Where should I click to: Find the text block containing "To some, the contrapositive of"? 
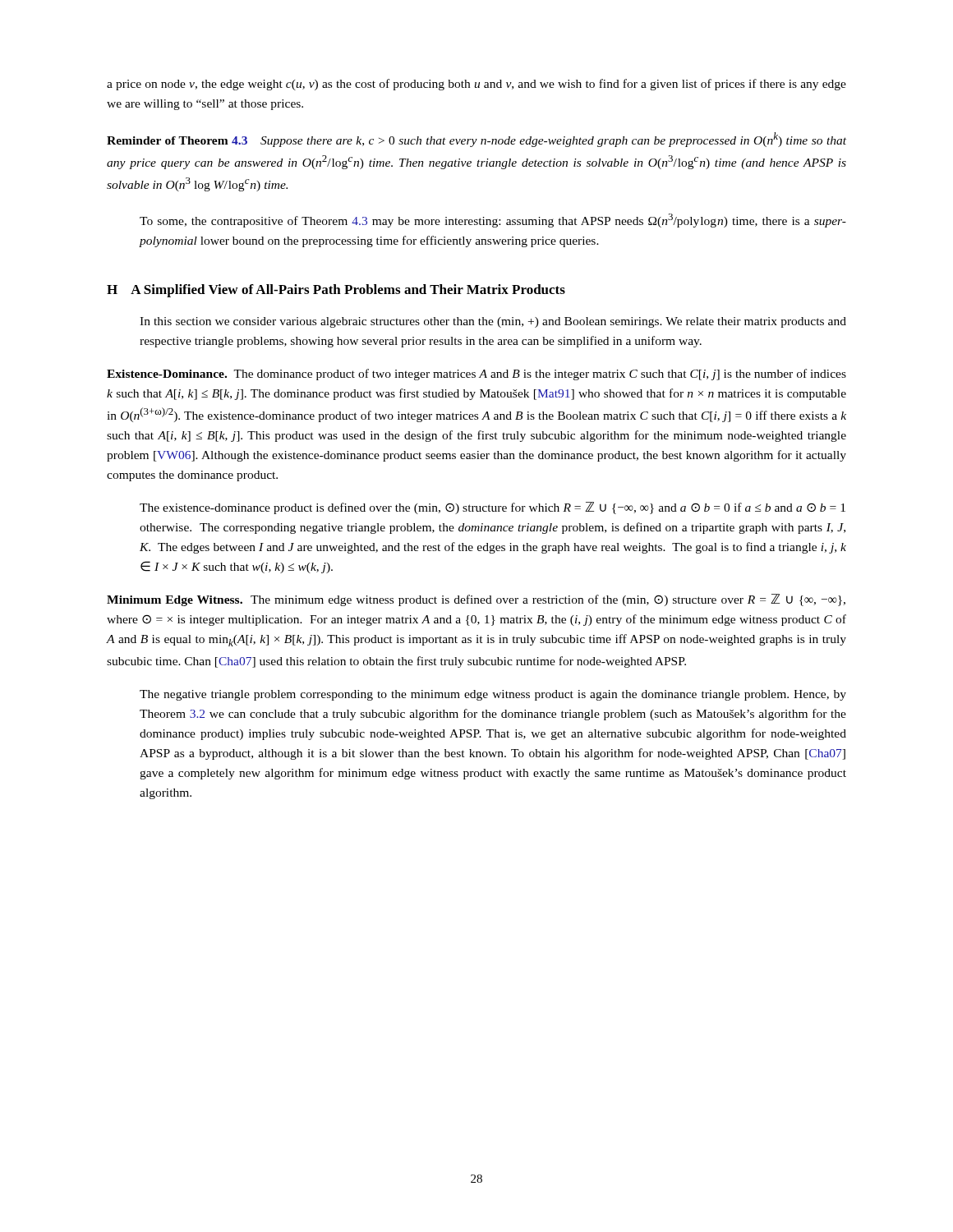pos(493,229)
